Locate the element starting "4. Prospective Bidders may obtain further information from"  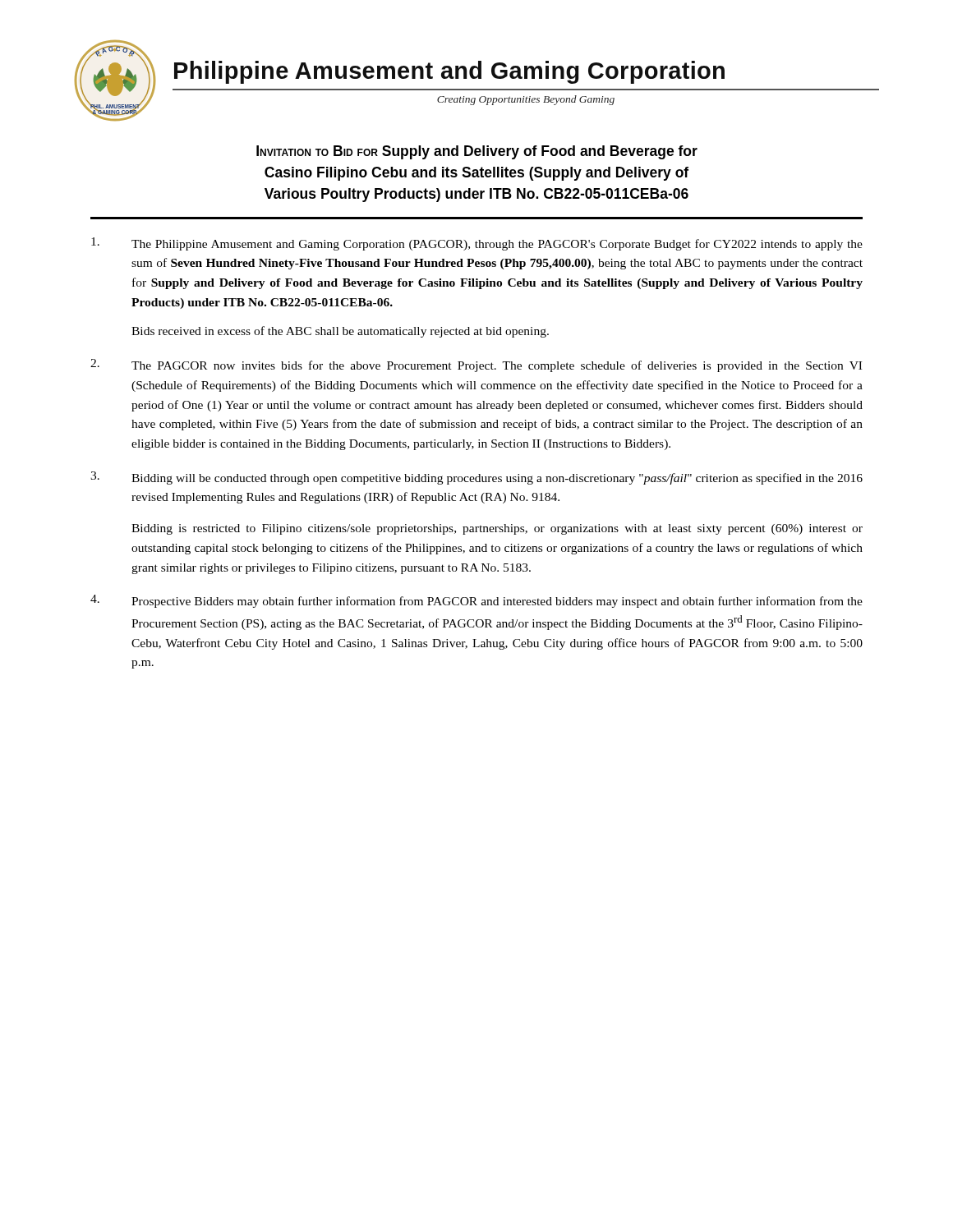(476, 632)
